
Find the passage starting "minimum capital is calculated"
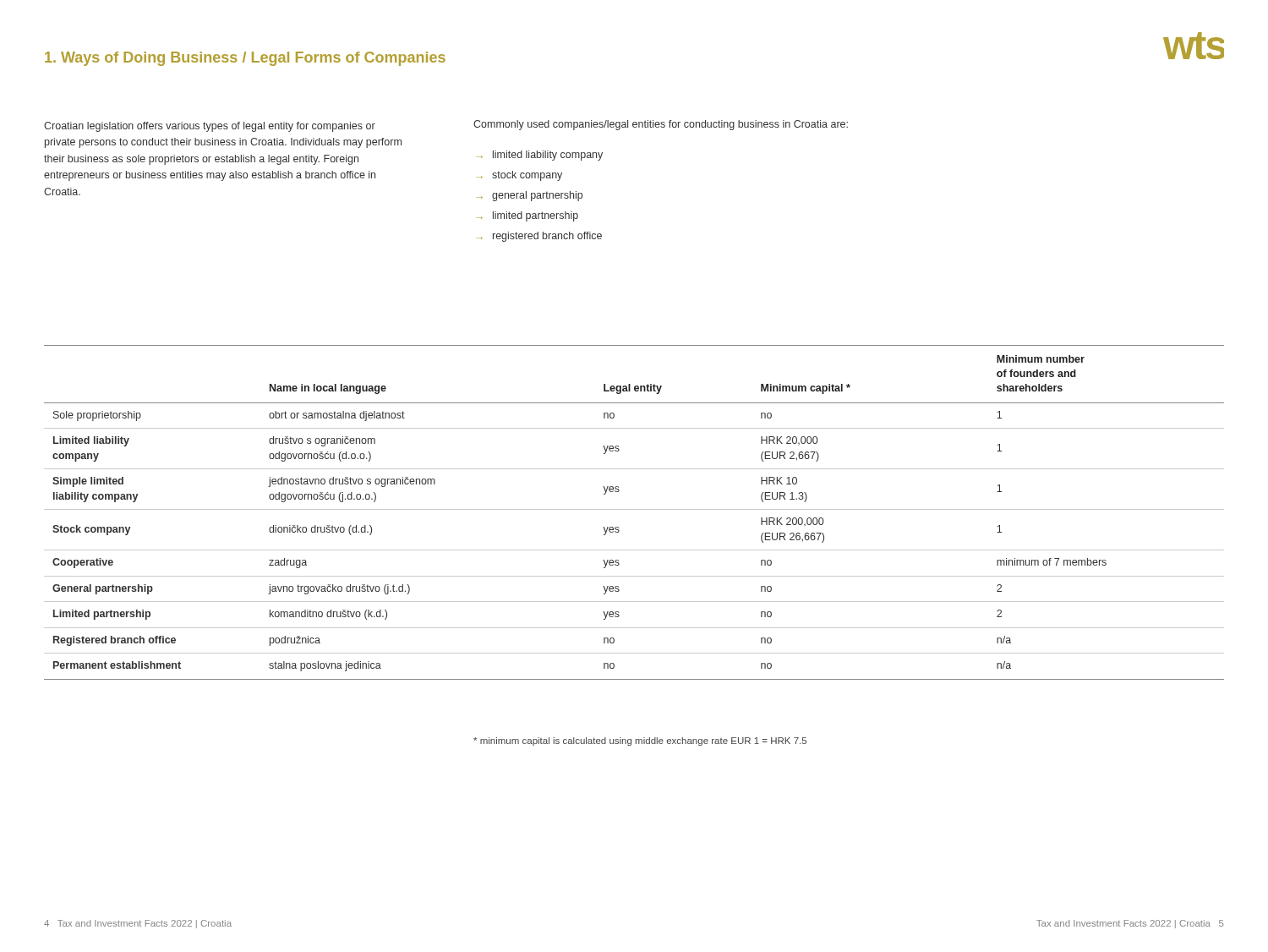tap(640, 741)
